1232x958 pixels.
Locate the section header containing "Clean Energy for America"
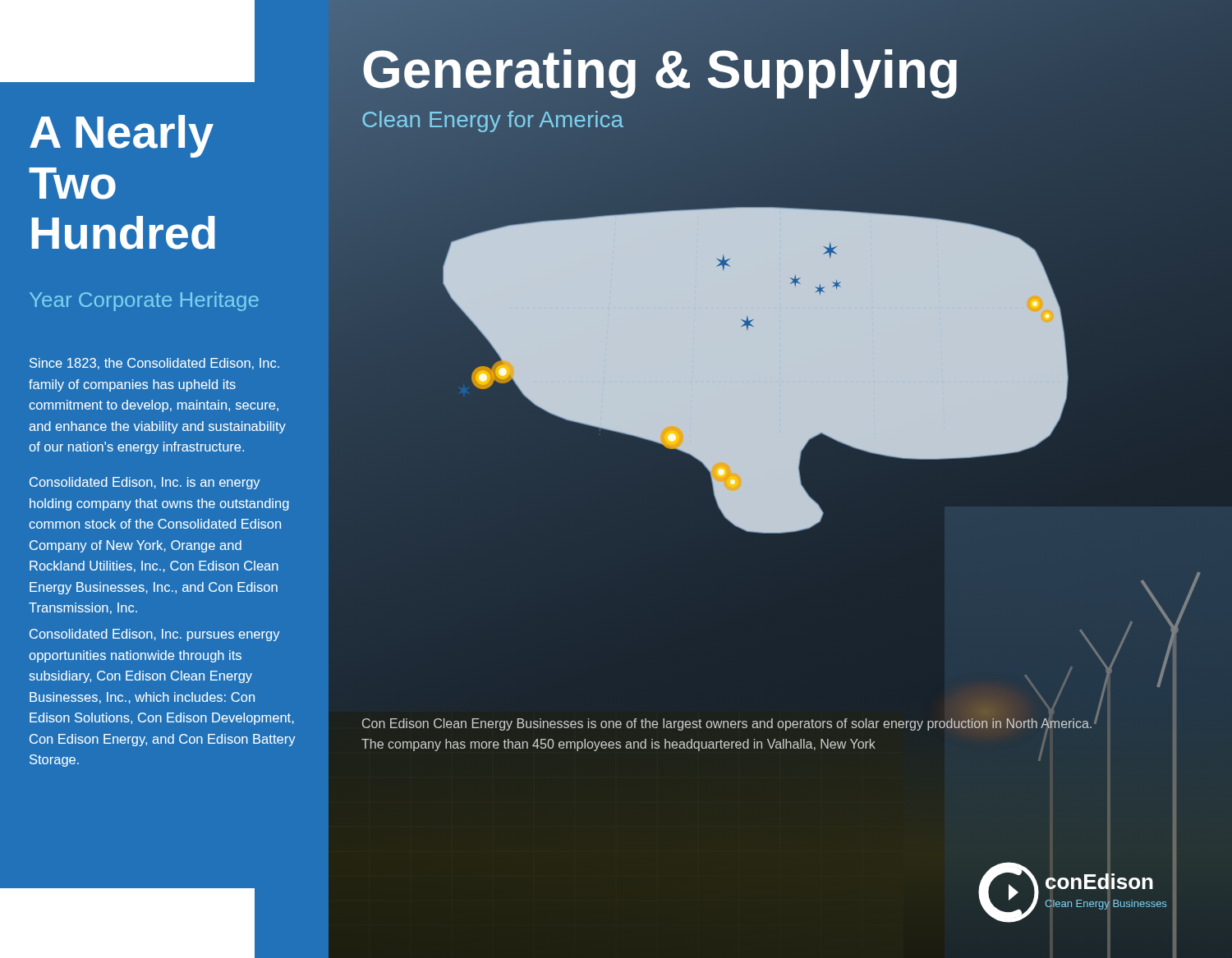point(492,119)
